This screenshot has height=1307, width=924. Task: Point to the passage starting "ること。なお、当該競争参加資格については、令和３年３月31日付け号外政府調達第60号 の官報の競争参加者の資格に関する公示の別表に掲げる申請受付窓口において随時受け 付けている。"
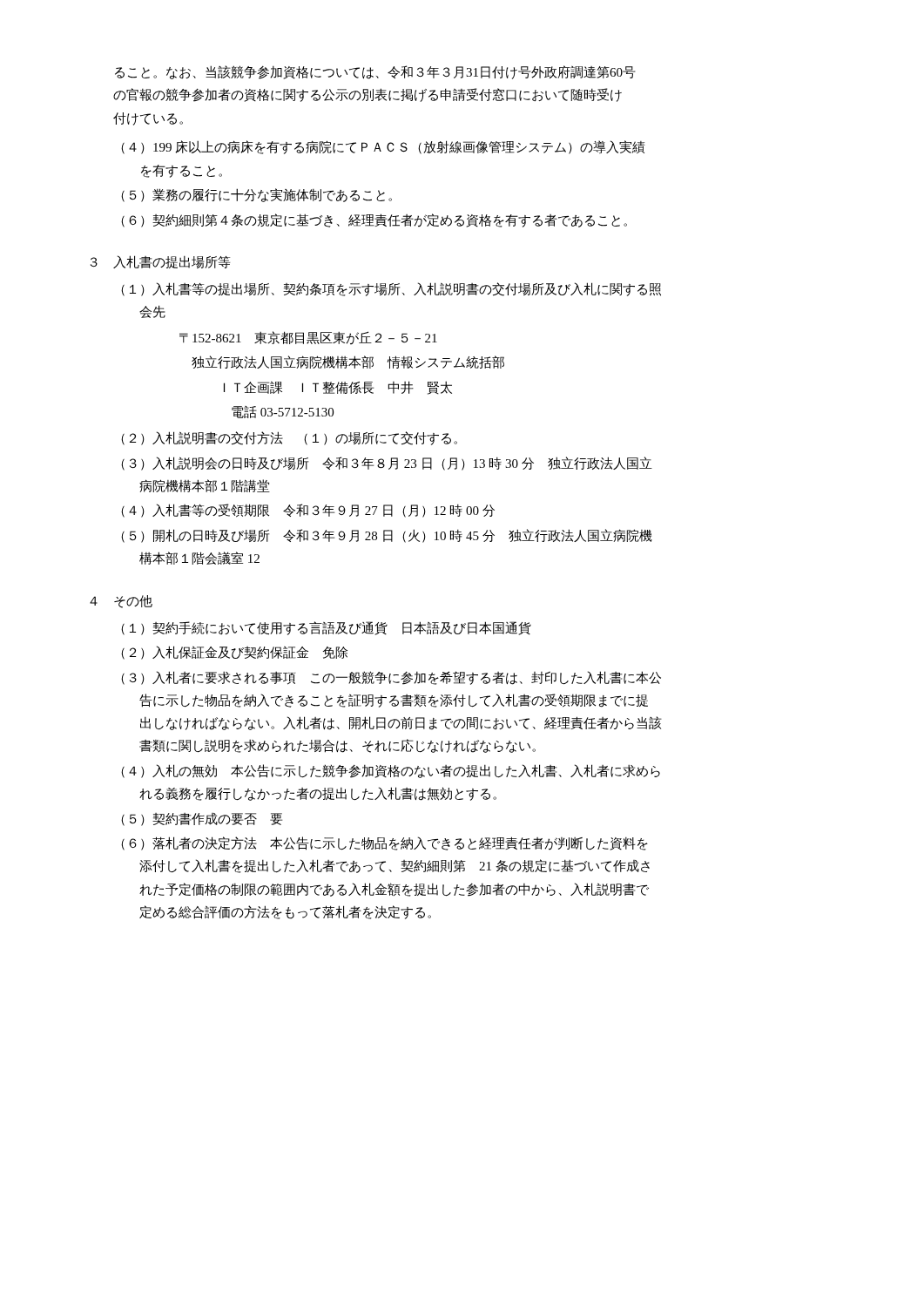pos(374,95)
